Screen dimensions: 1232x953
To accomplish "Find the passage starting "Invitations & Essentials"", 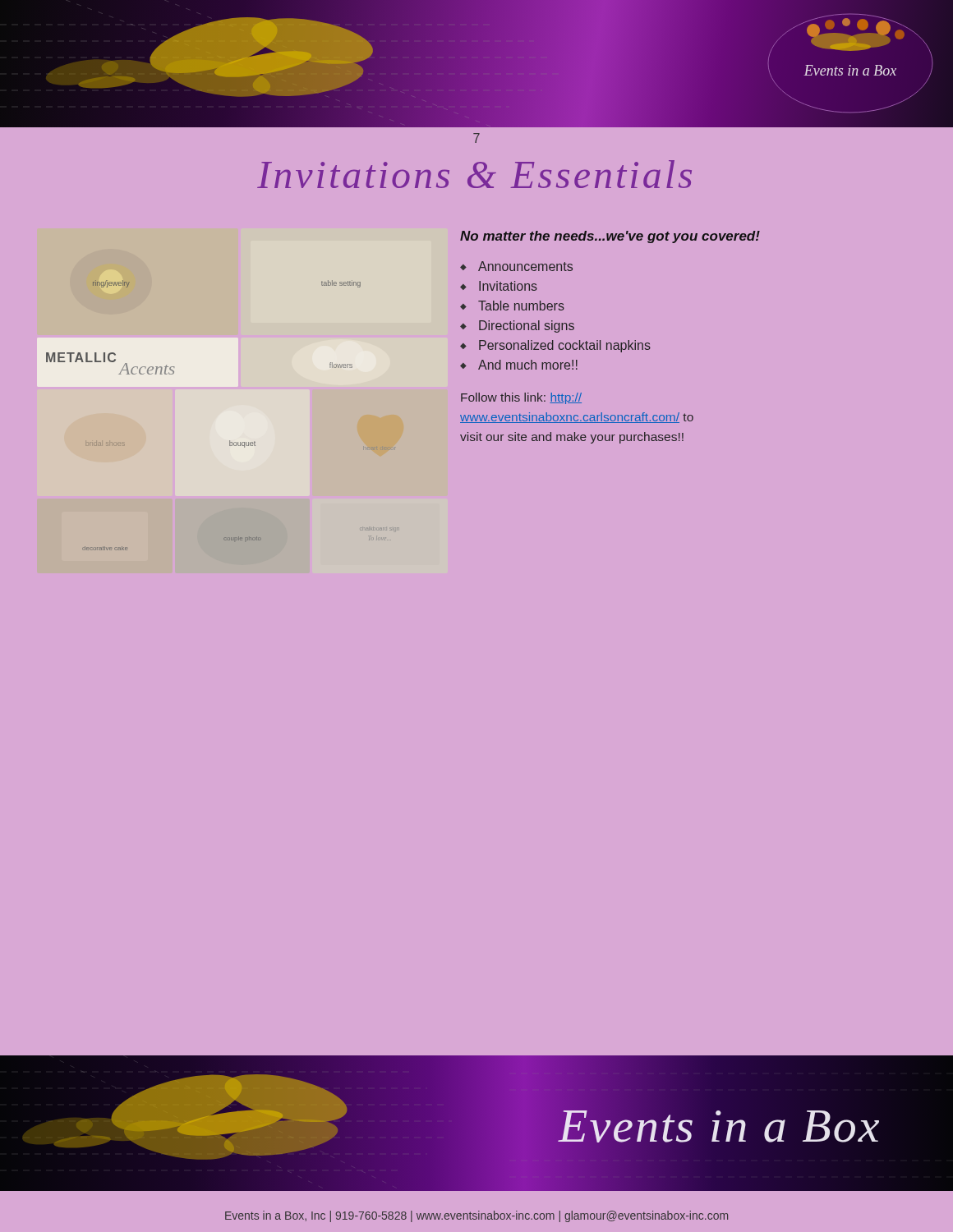I will [x=476, y=175].
